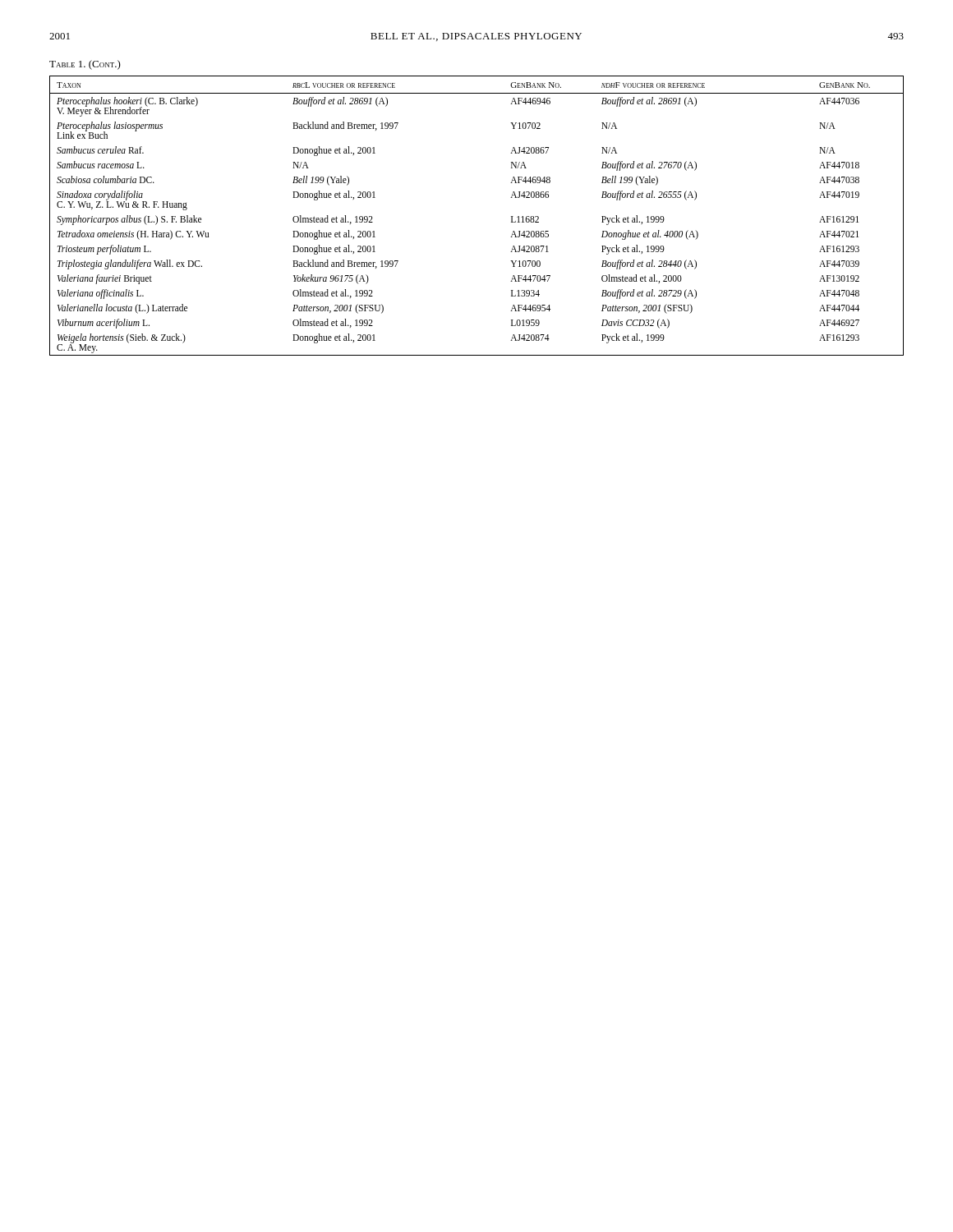
Task: Locate the table with the text "GenBank No."
Action: tap(476, 216)
